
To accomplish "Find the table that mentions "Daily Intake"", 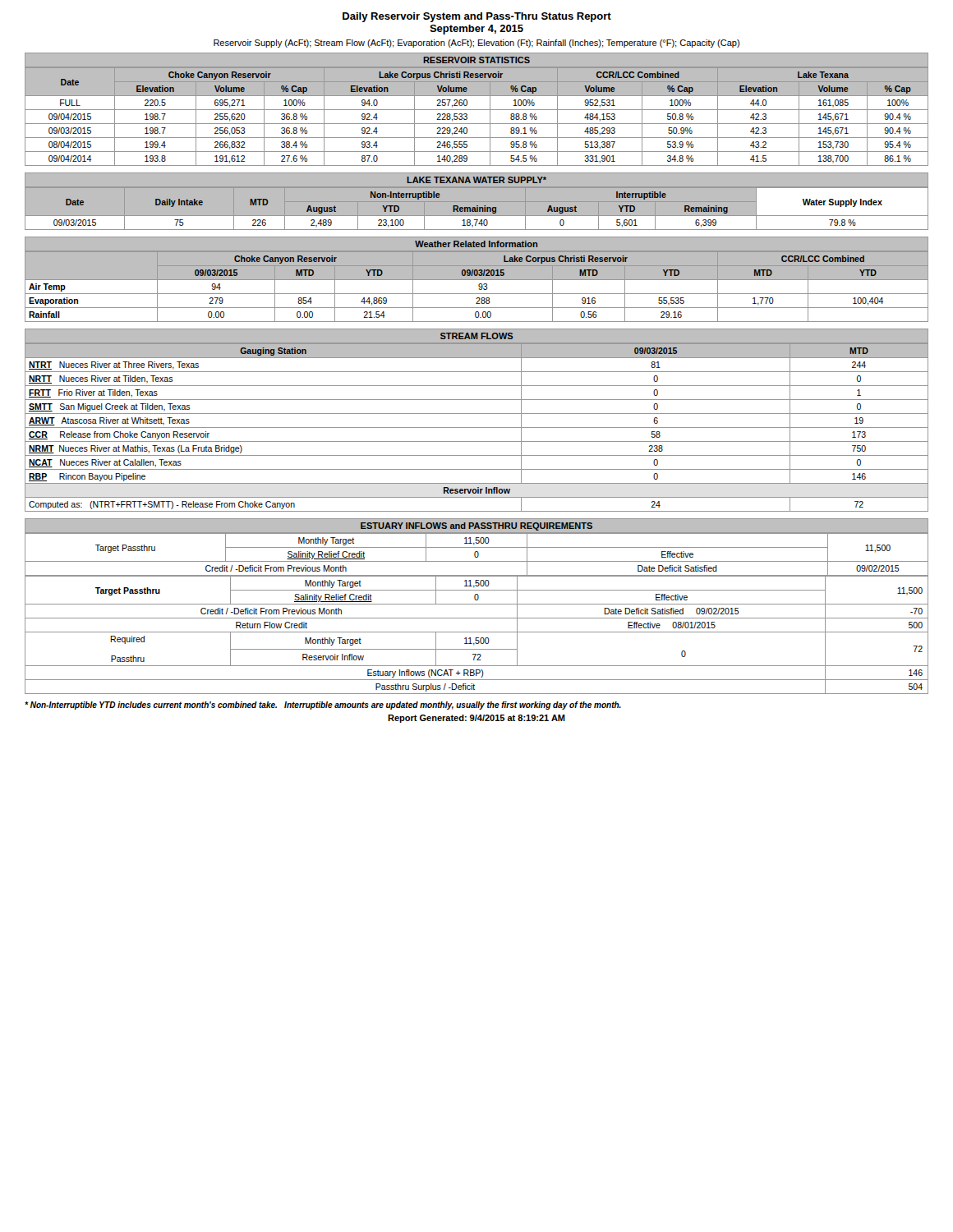I will pos(476,201).
